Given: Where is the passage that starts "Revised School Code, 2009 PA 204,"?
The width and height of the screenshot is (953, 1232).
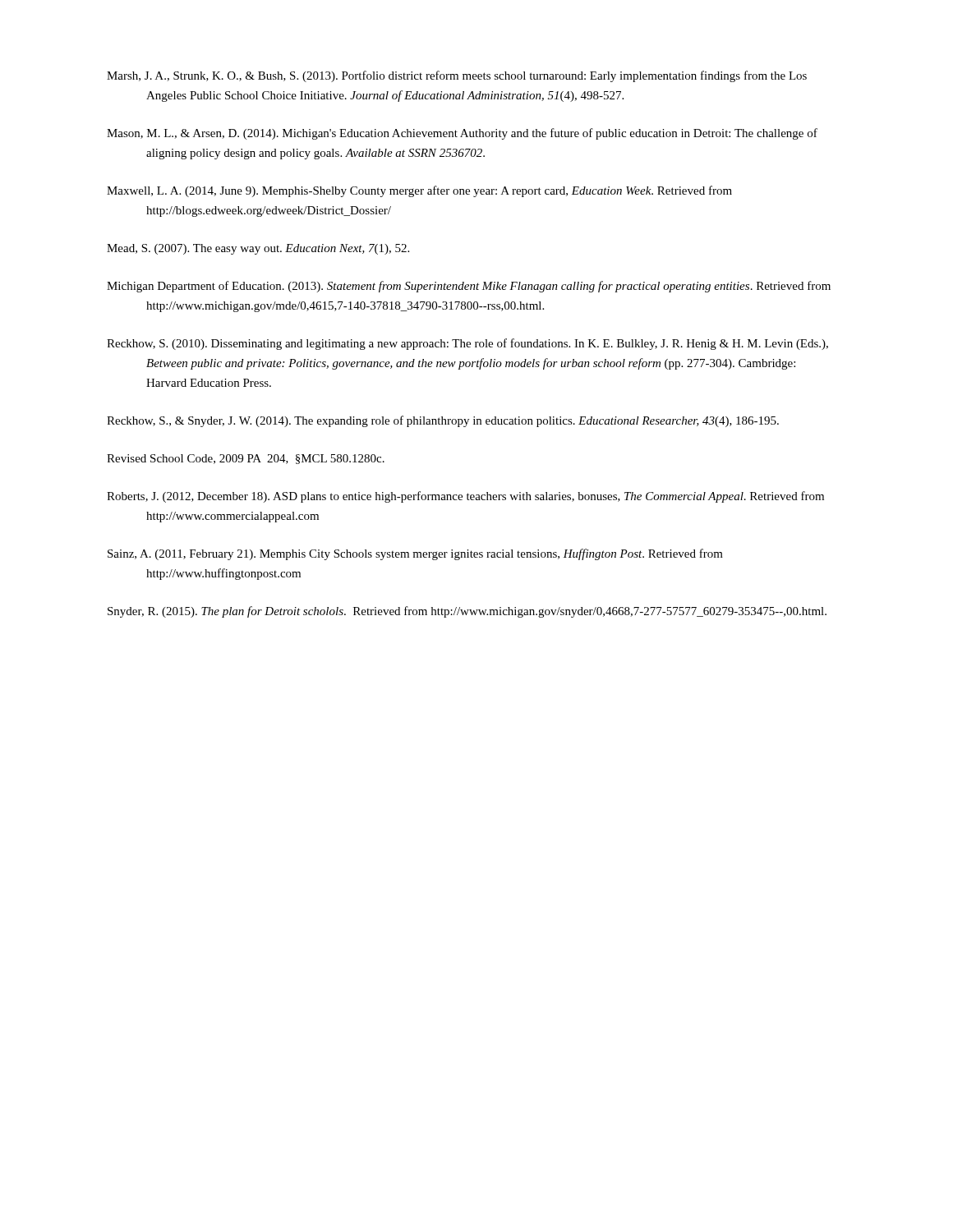Looking at the screenshot, I should 246,458.
